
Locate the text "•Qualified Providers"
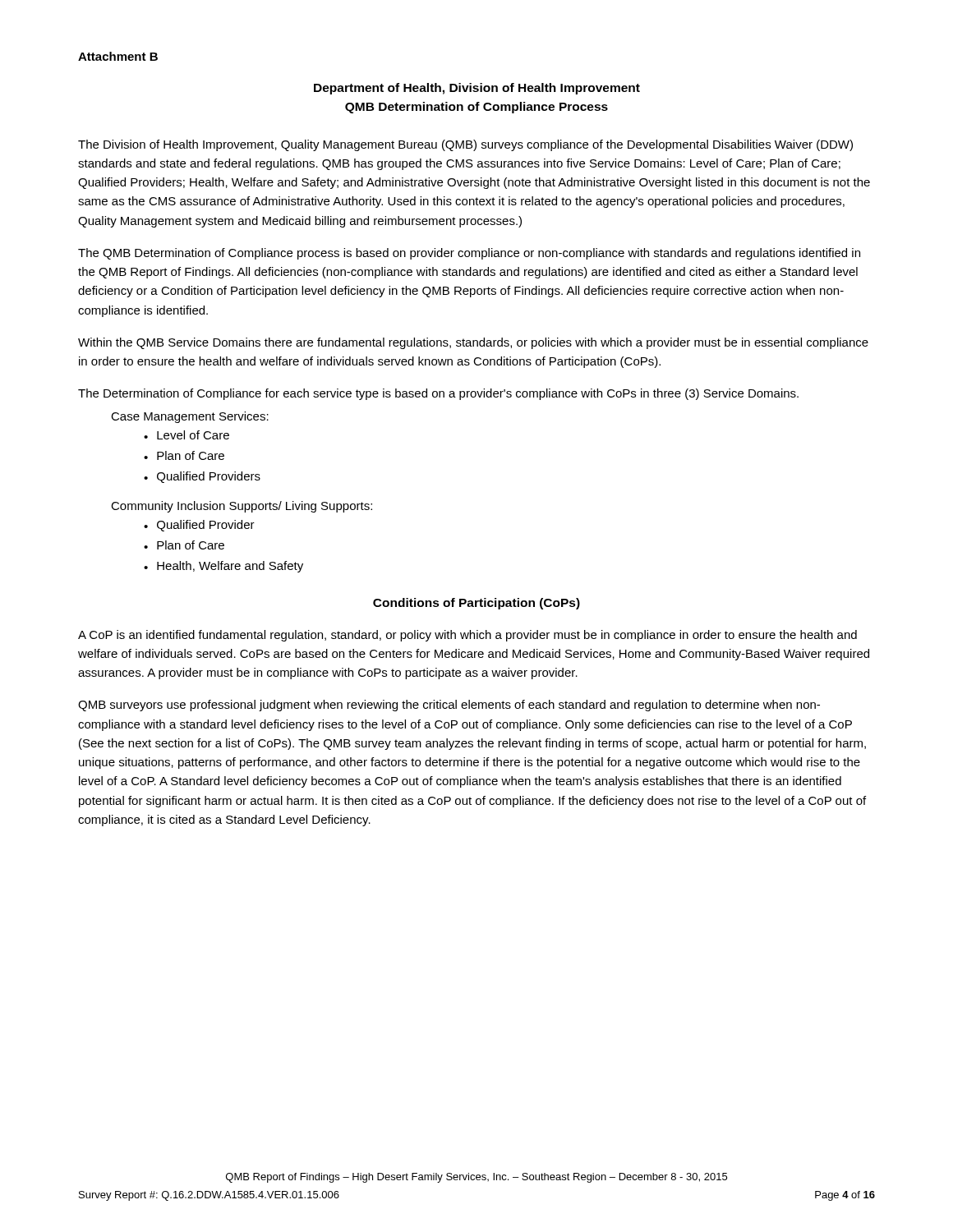[202, 477]
